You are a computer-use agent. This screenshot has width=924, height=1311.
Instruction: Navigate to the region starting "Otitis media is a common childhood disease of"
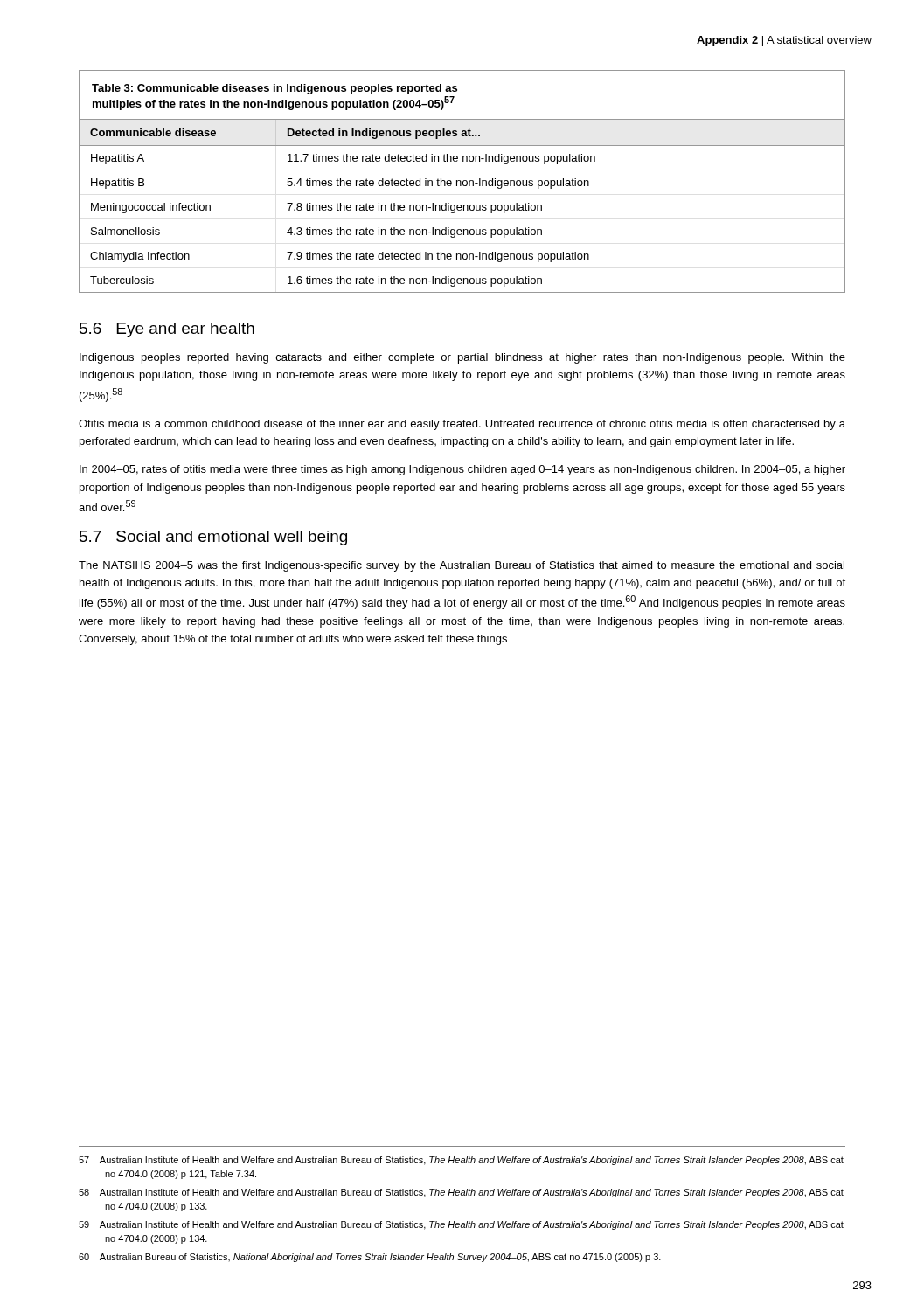pos(462,432)
